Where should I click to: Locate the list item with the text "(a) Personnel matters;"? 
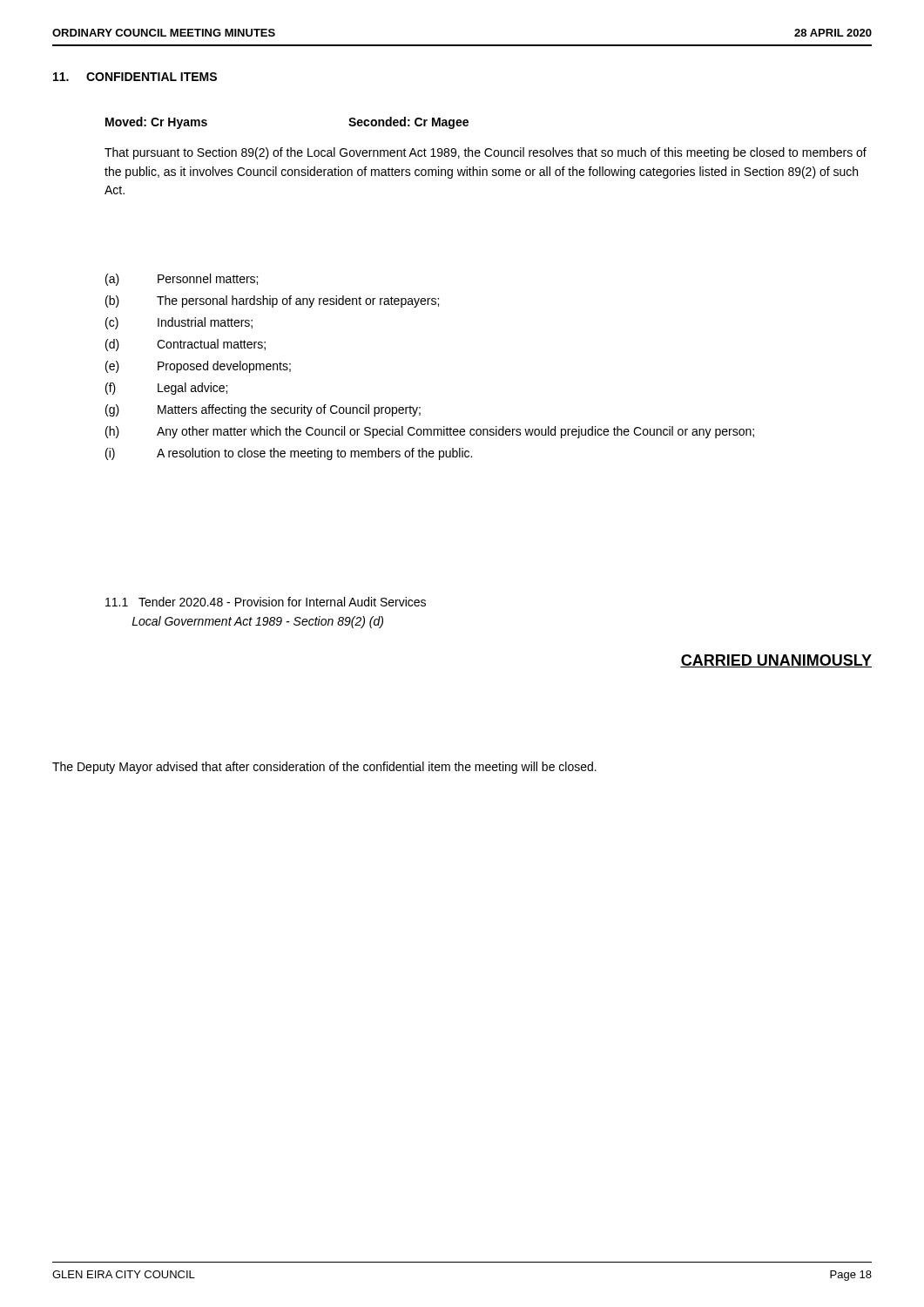182,280
